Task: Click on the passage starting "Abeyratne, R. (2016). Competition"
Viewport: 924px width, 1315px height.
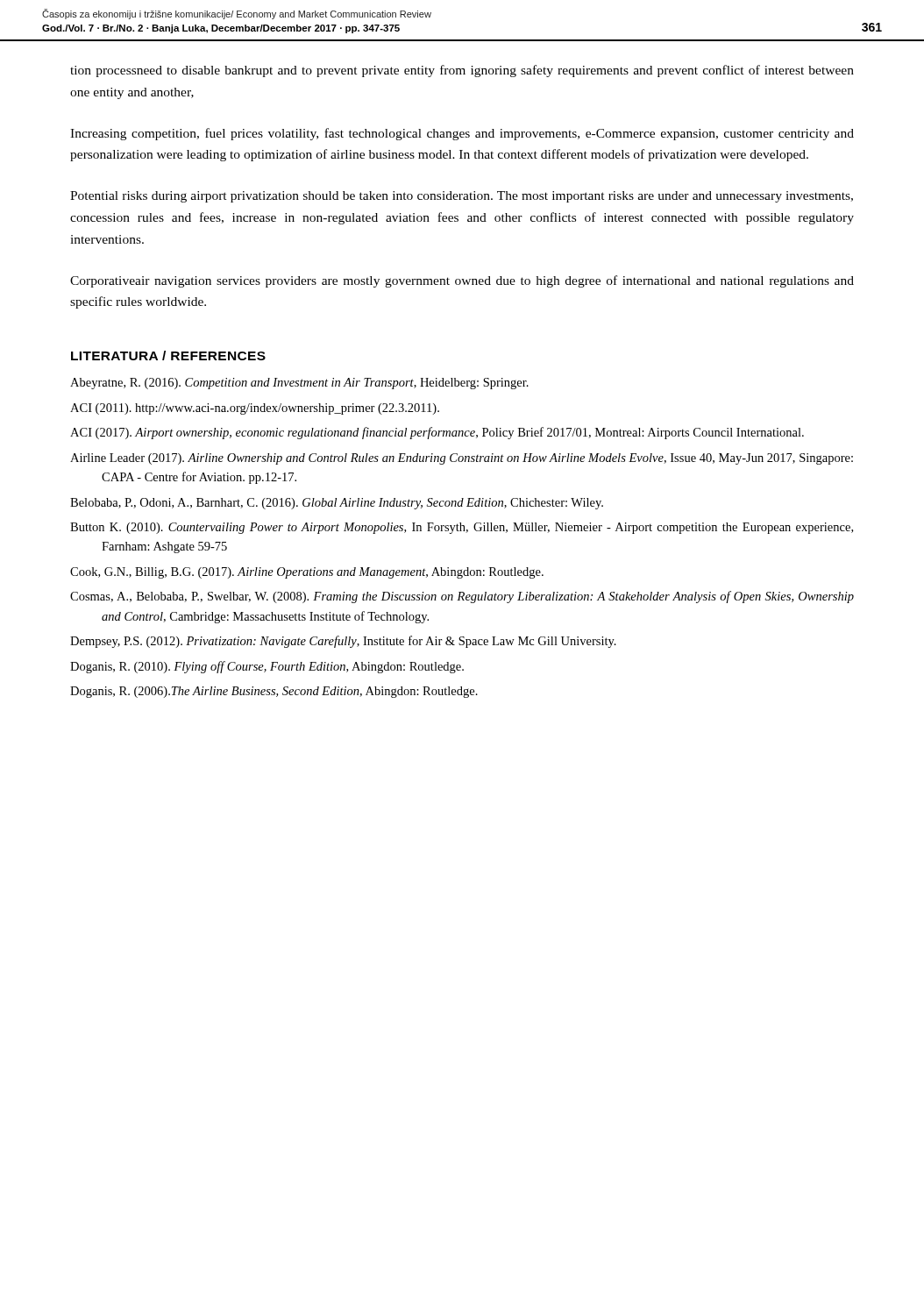Action: tap(300, 382)
